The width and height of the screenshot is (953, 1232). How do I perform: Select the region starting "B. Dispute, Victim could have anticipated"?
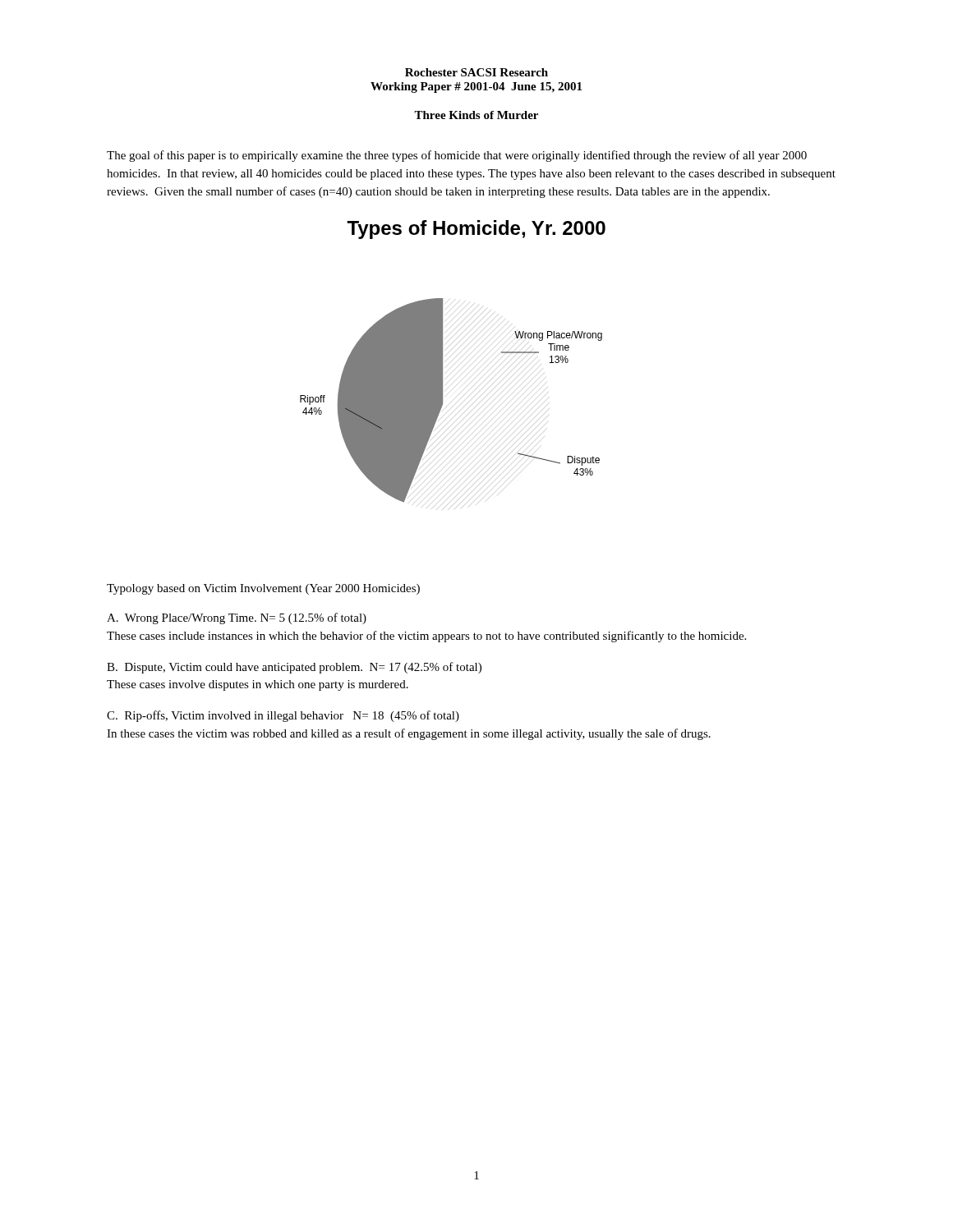[x=294, y=675]
